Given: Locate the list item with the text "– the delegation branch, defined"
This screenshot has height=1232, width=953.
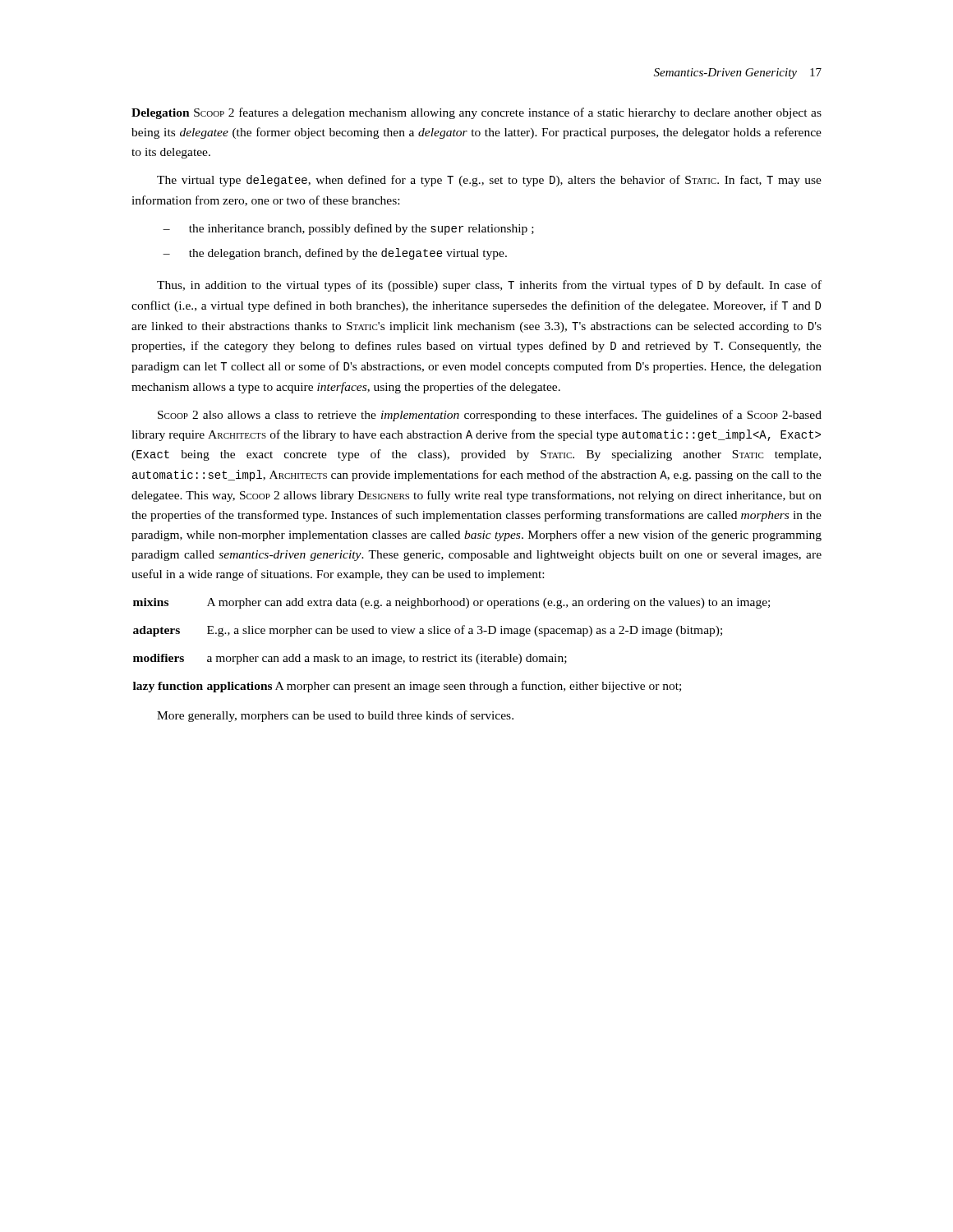Looking at the screenshot, I should [492, 254].
